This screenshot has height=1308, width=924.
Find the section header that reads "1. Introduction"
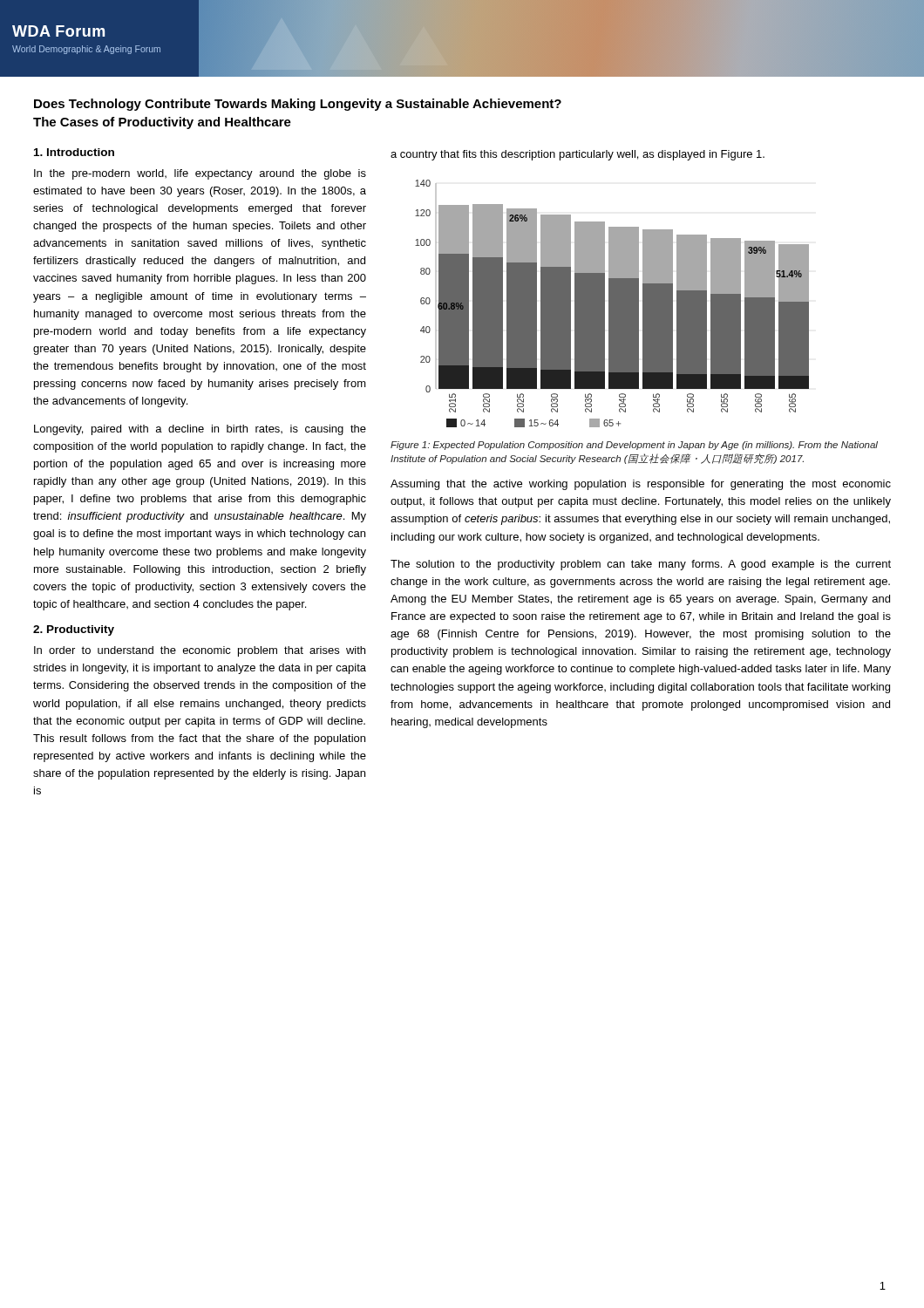(x=74, y=152)
